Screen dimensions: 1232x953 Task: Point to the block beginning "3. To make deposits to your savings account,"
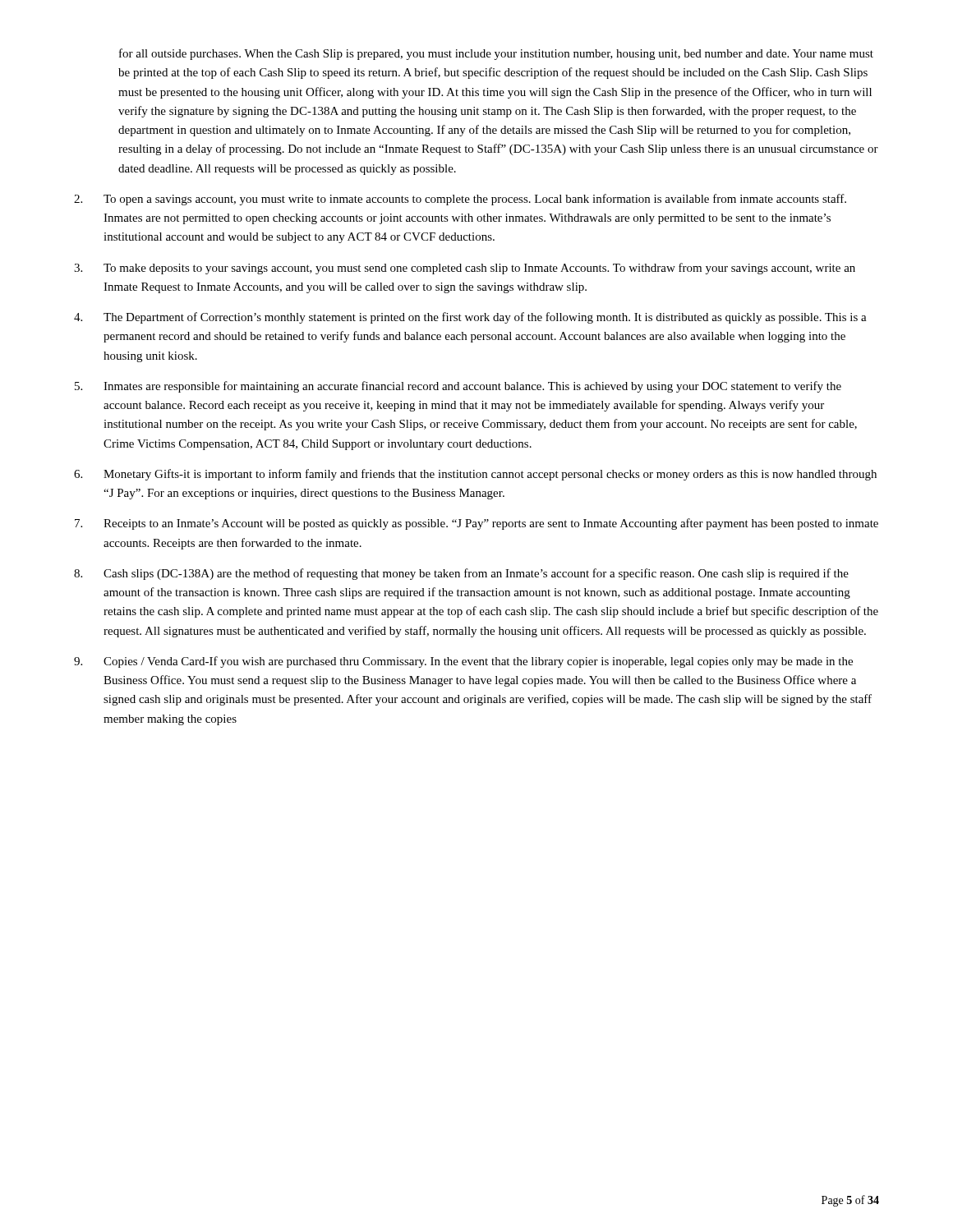(476, 277)
